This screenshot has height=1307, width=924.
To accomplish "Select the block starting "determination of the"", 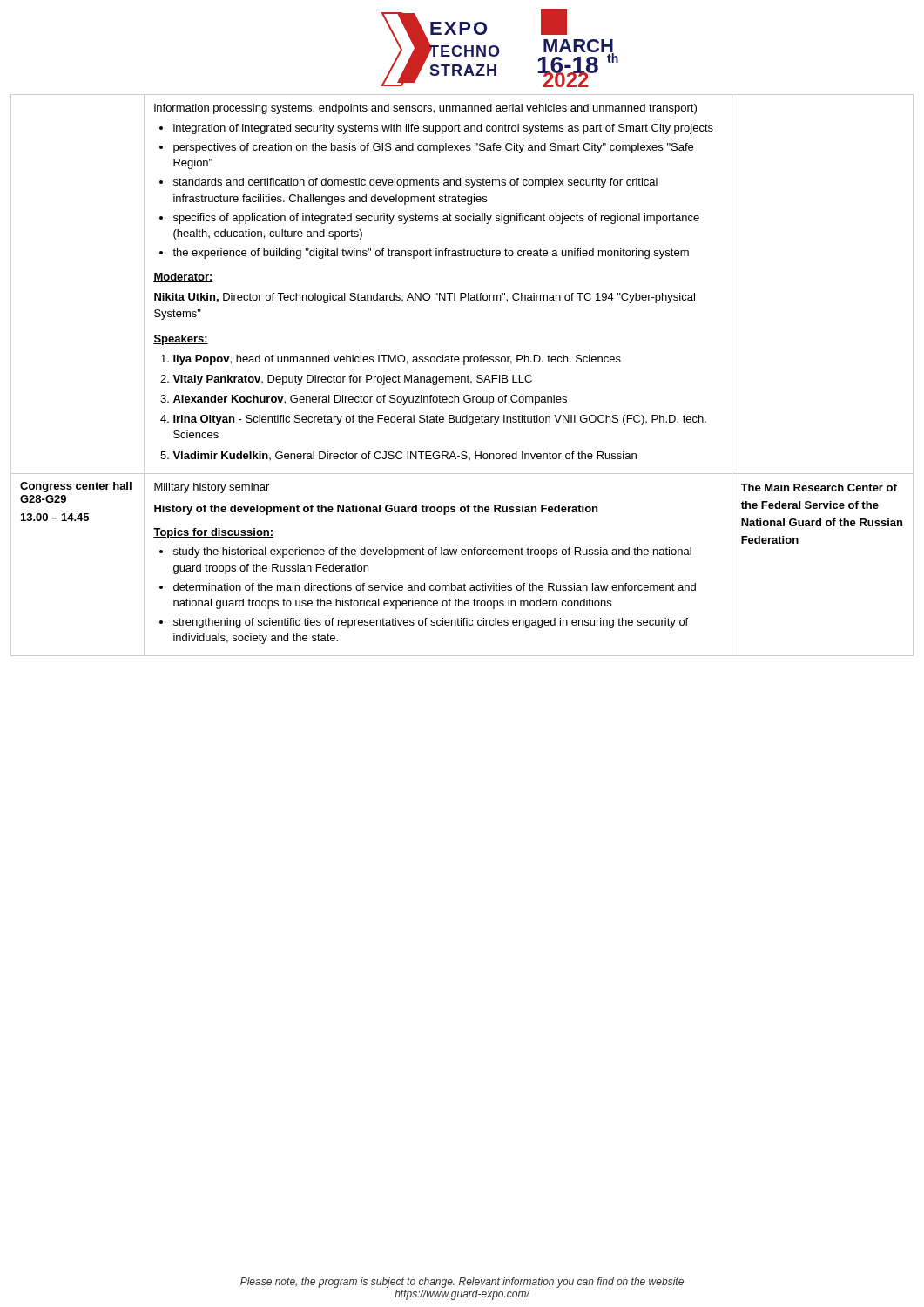I will pyautogui.click(x=435, y=595).
